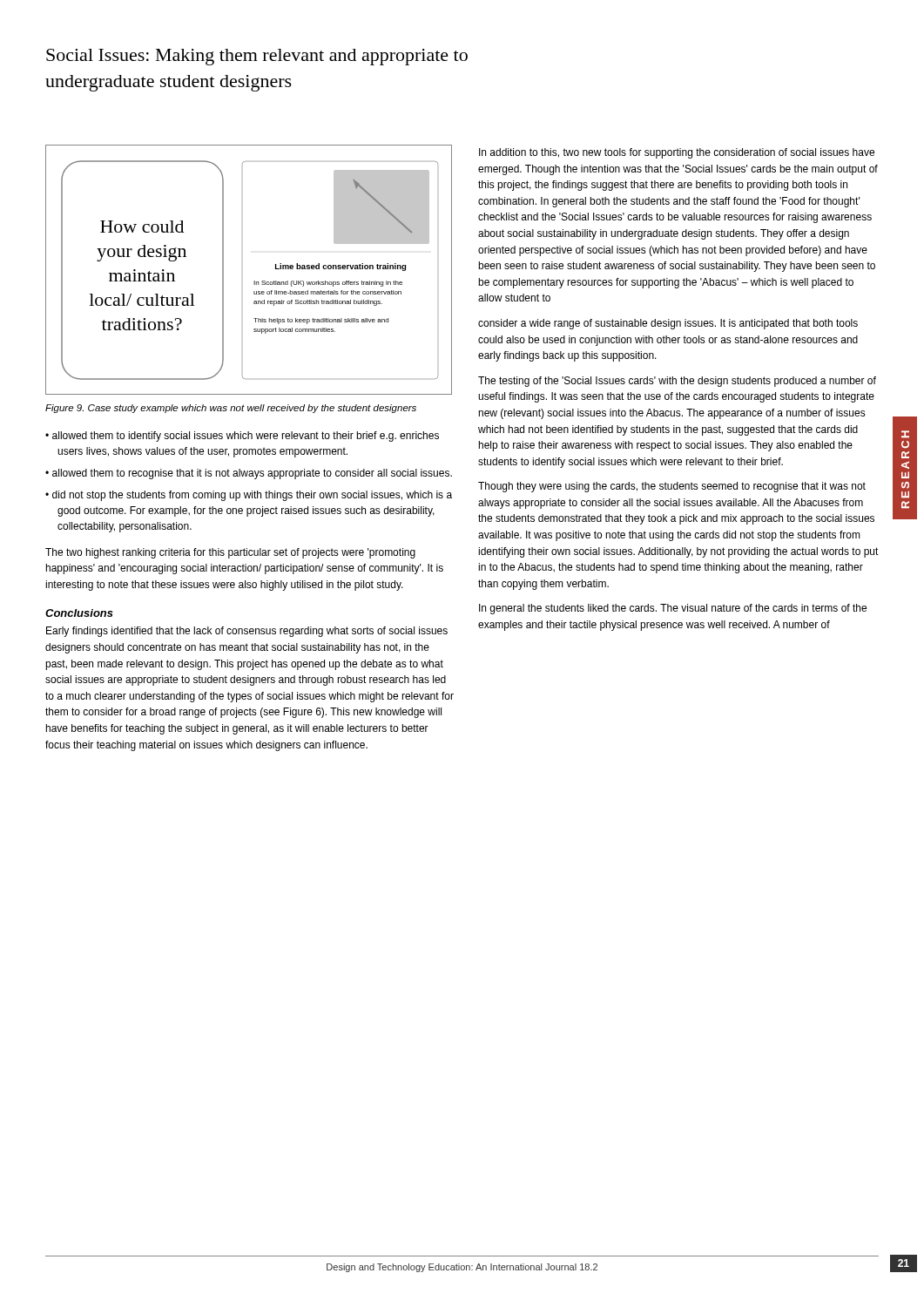This screenshot has height=1307, width=924.
Task: Point to the block beginning "• did not stop"
Action: 250,510
